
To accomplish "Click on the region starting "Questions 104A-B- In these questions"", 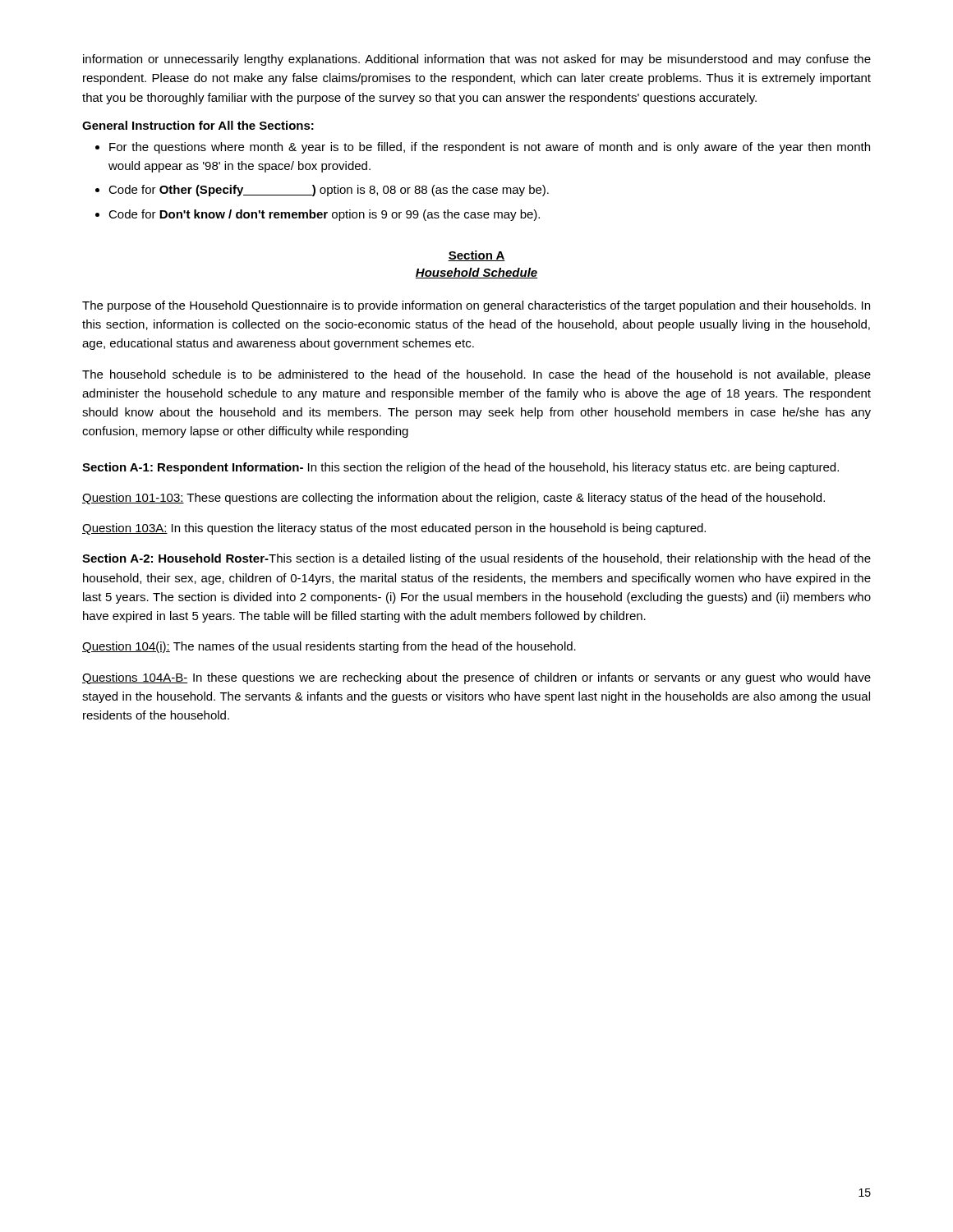I will click(476, 696).
